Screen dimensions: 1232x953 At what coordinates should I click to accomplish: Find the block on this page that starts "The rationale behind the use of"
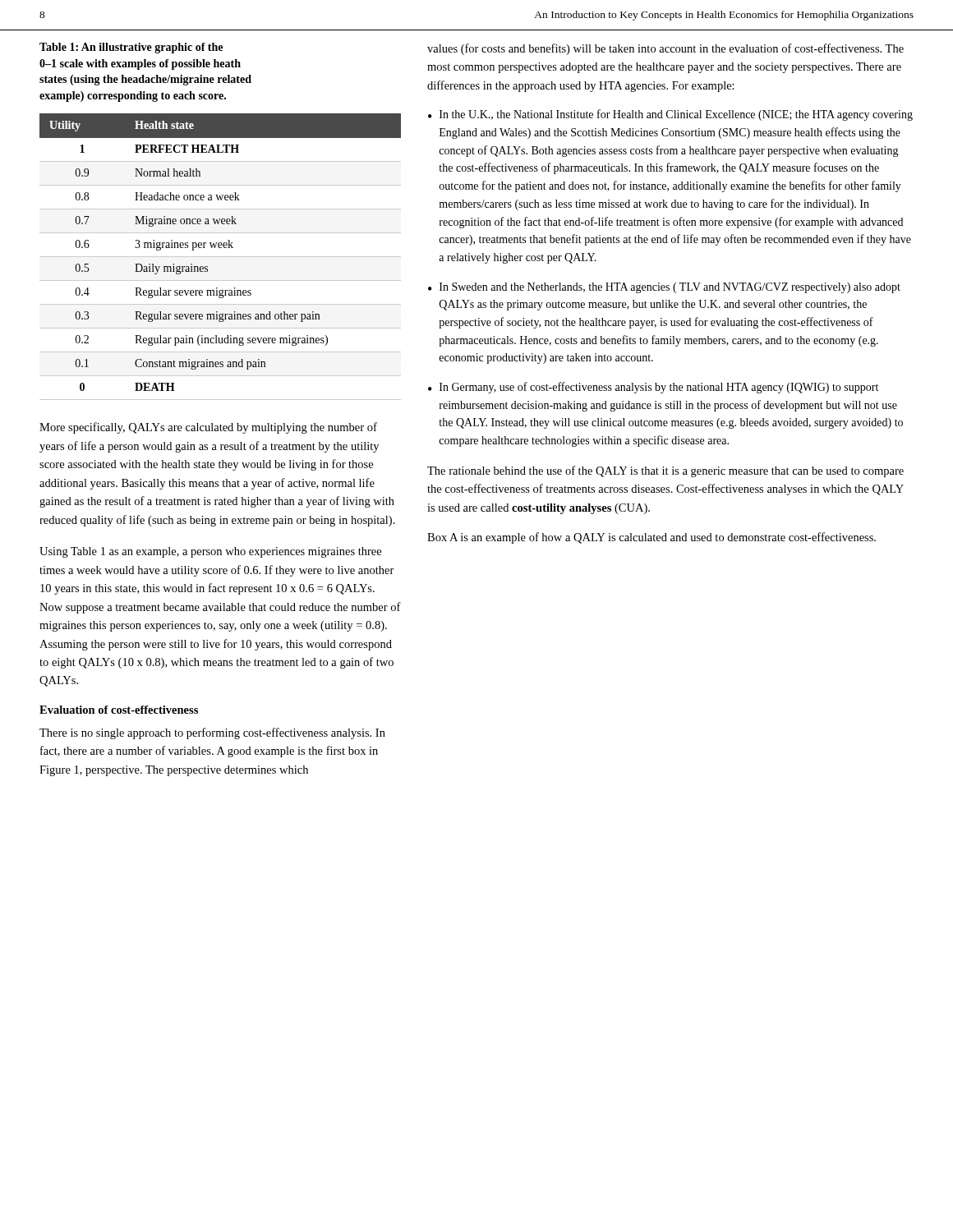tap(666, 489)
